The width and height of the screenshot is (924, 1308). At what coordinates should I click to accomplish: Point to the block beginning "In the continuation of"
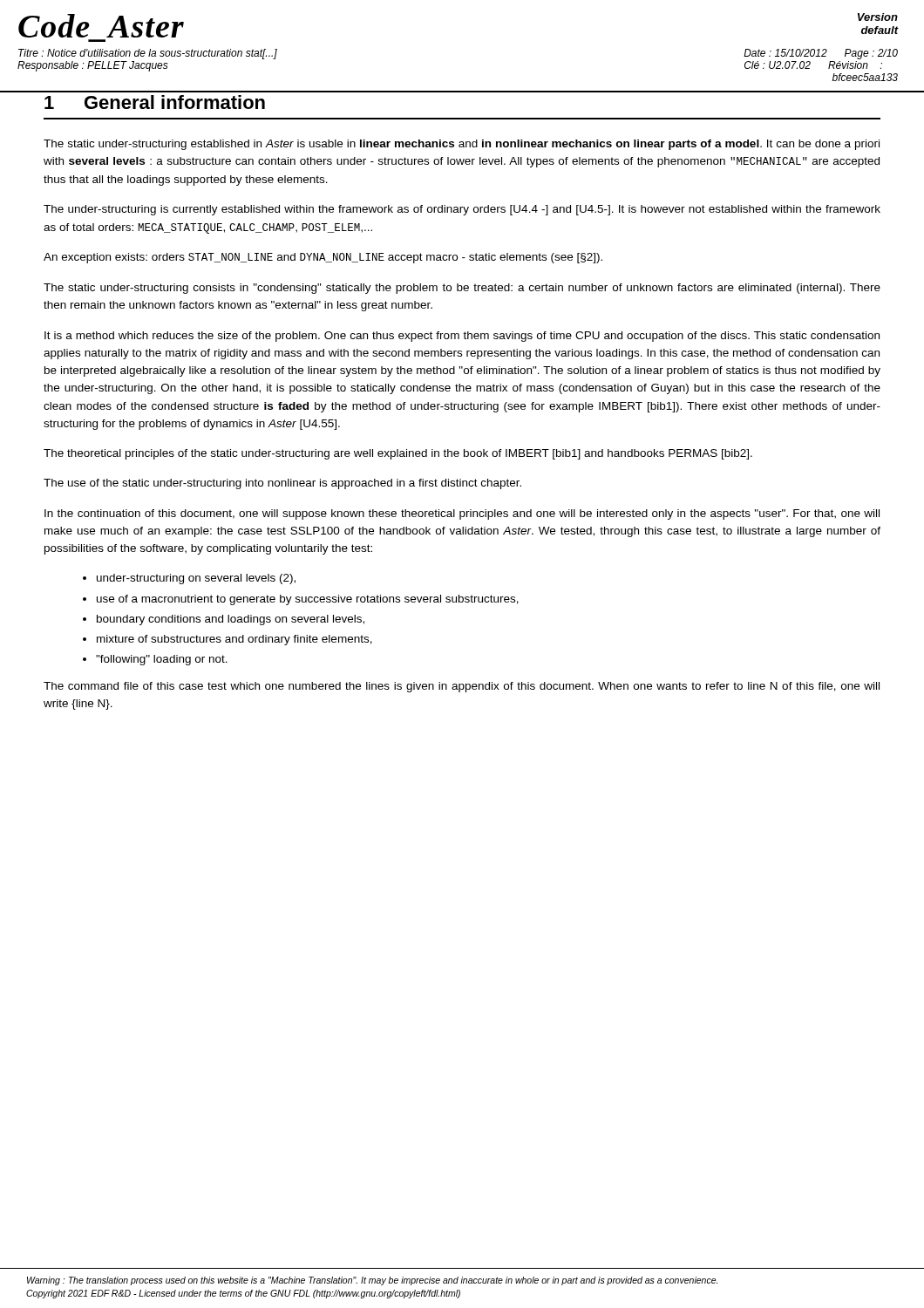tap(462, 530)
